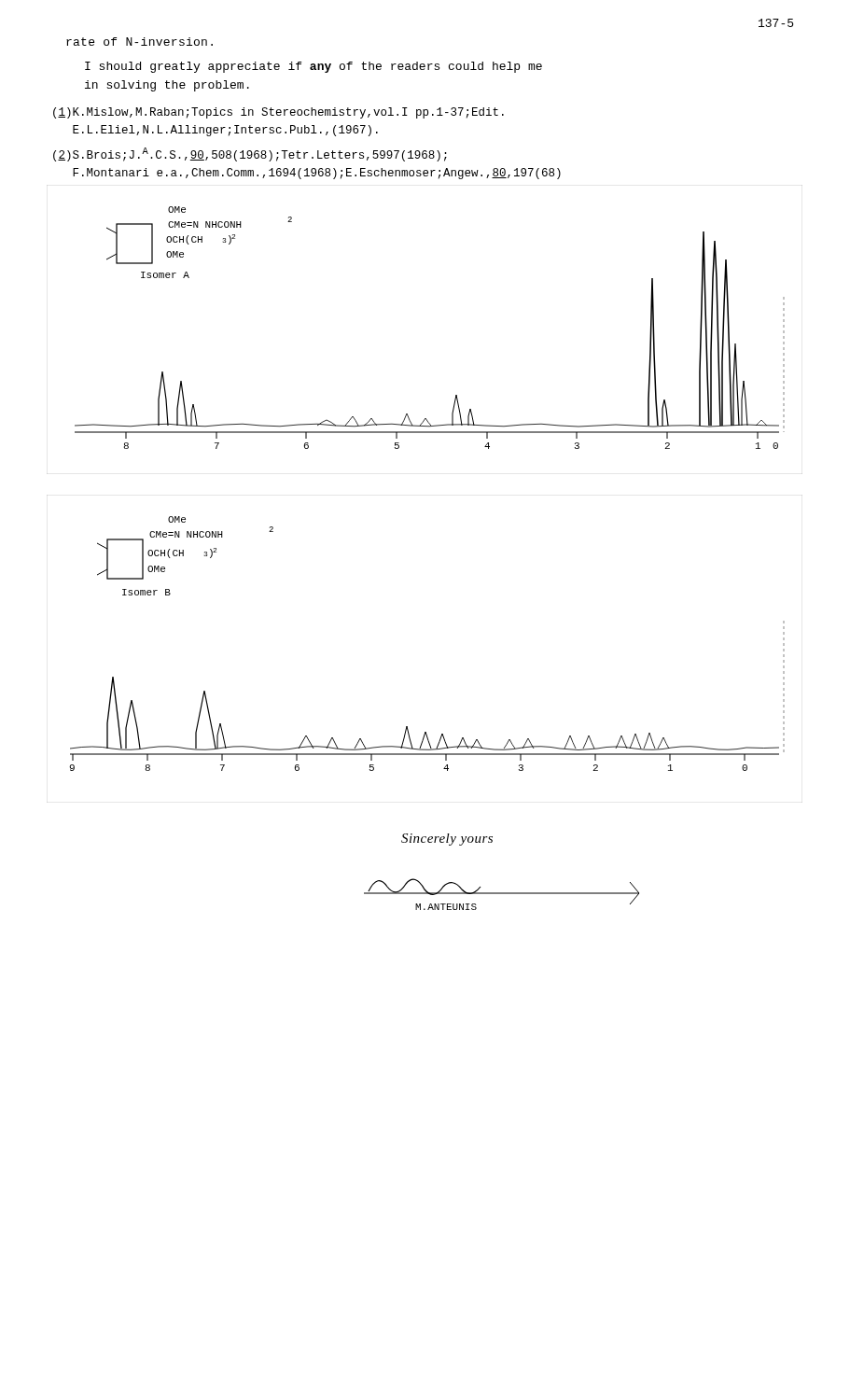850x1400 pixels.
Task: Click where it says "Sincerely yours"
Action: 447,838
